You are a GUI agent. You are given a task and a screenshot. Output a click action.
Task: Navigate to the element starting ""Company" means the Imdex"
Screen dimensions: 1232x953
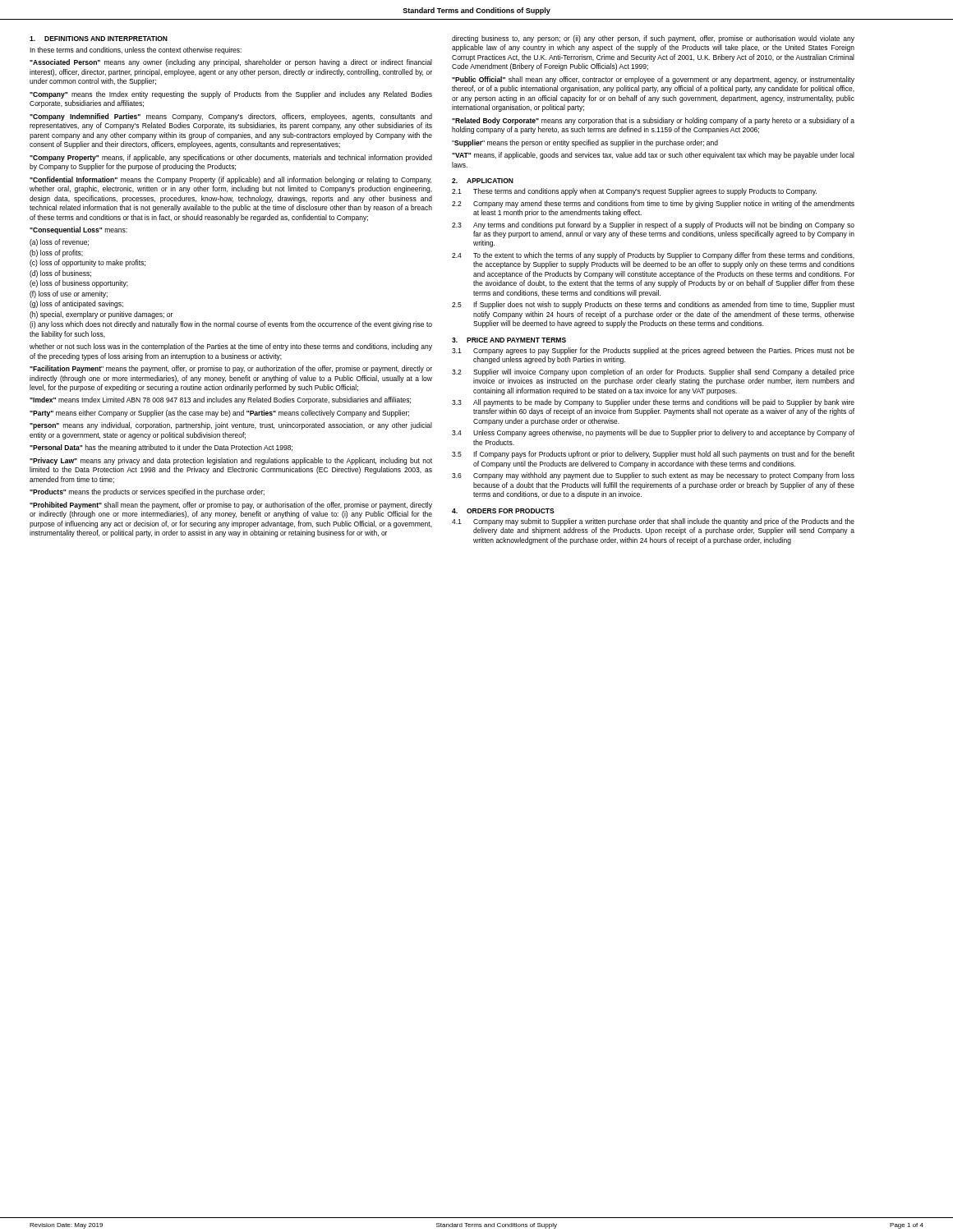pyautogui.click(x=231, y=100)
